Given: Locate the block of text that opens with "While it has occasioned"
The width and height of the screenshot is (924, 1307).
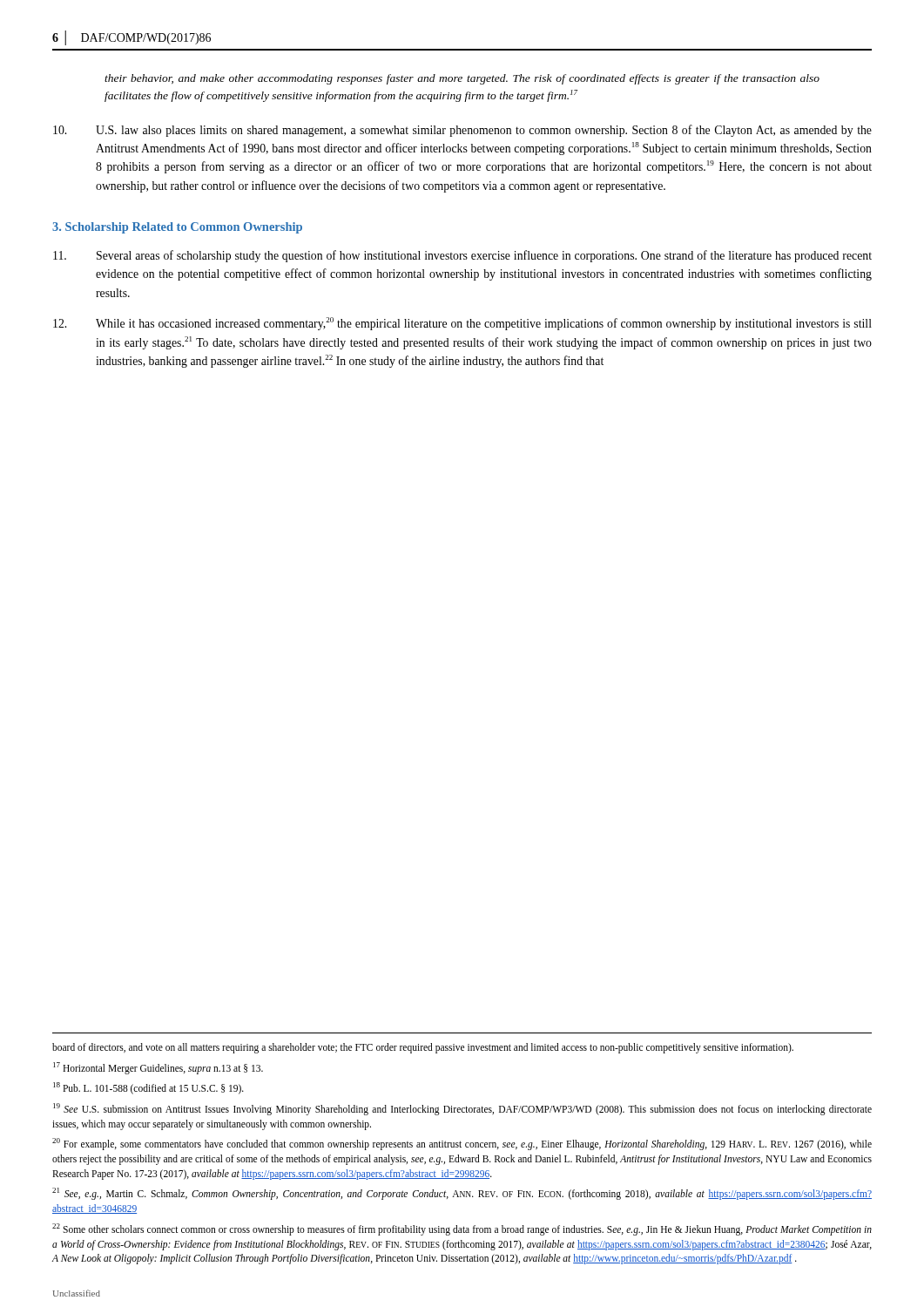Looking at the screenshot, I should pyautogui.click(x=462, y=343).
